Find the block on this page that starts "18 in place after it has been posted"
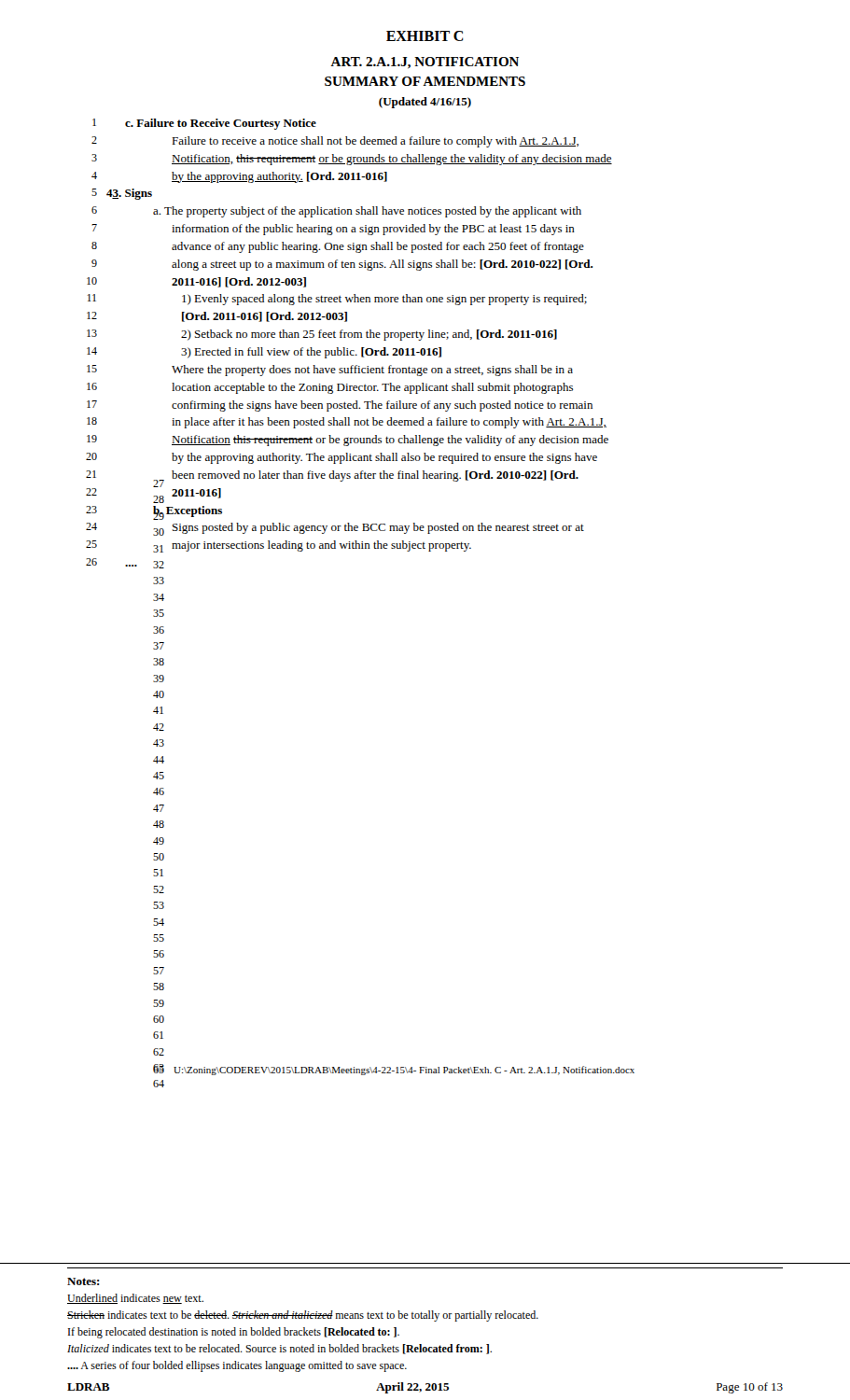 point(425,423)
